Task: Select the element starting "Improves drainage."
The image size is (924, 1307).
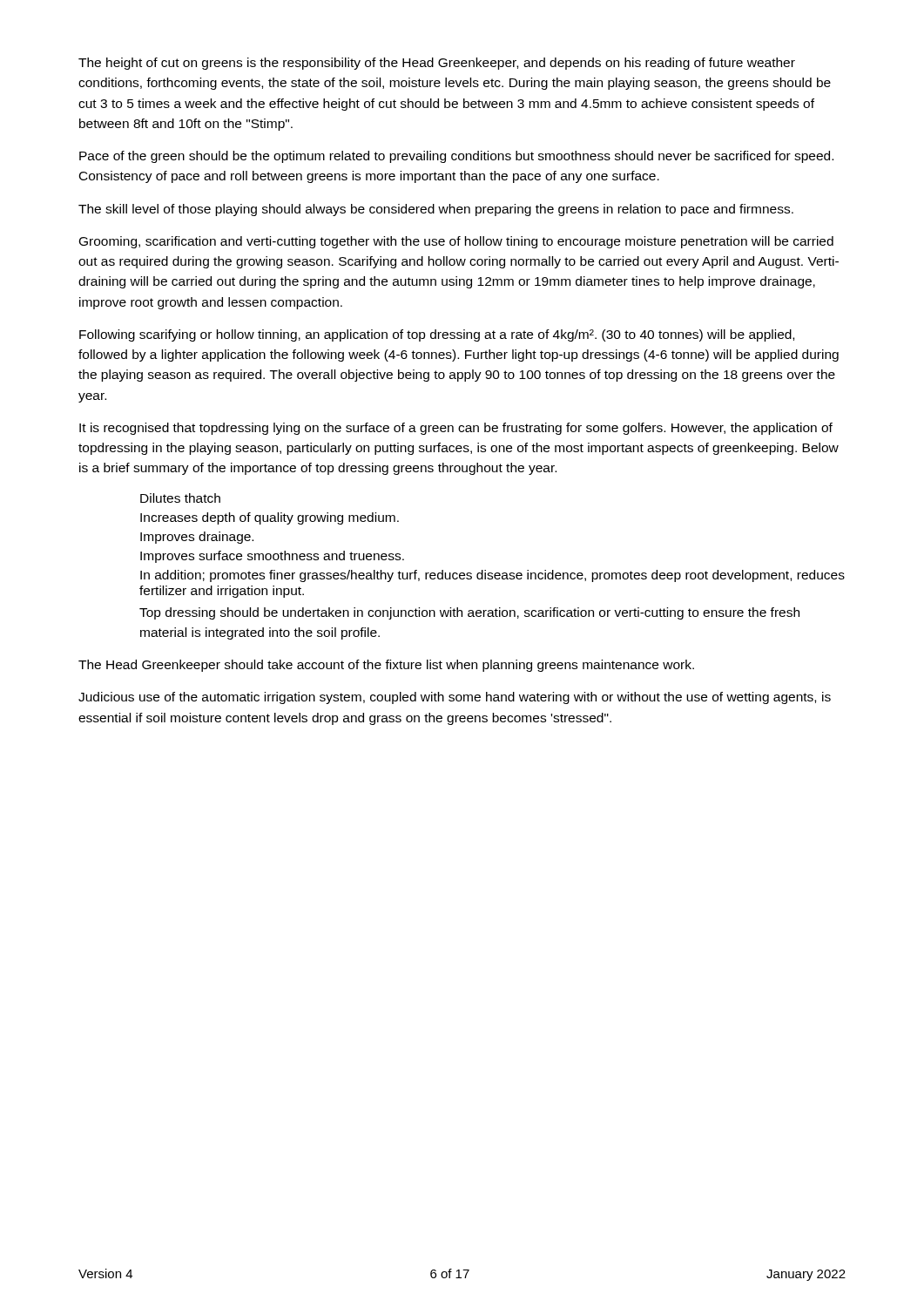Action: coord(197,536)
